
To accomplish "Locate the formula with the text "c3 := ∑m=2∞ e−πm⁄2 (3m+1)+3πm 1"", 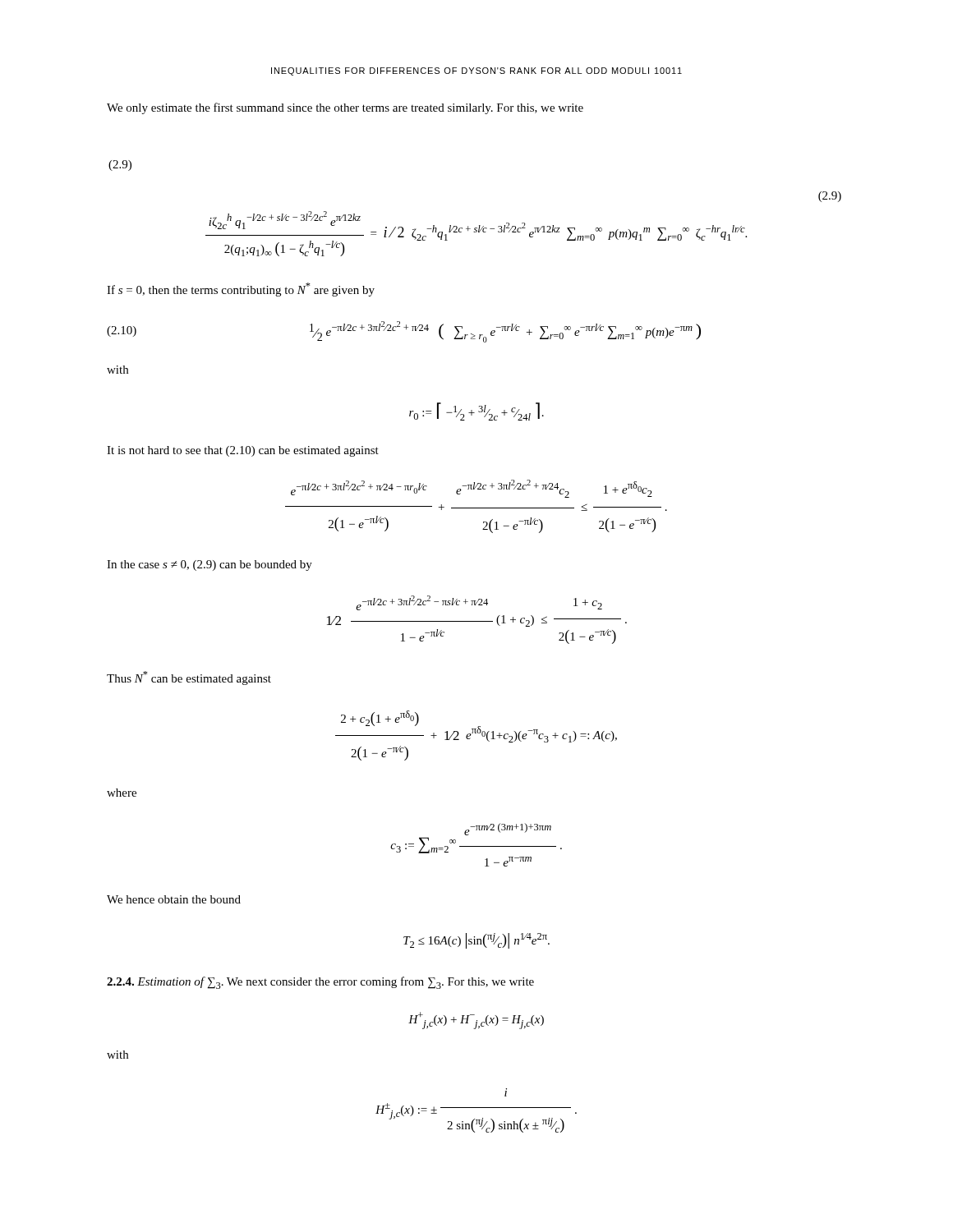I will tap(476, 847).
